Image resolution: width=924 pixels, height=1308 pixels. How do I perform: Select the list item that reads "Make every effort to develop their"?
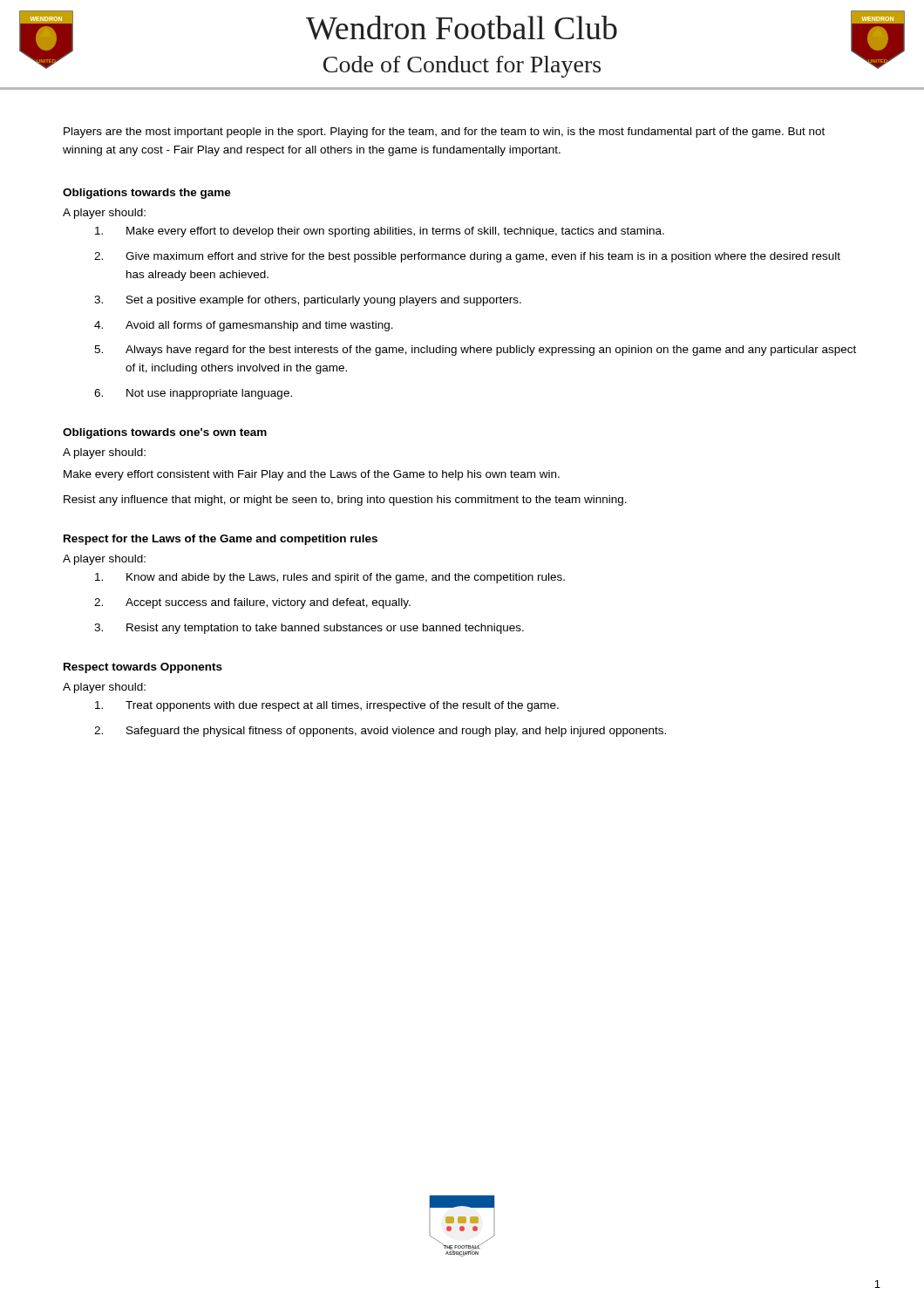pos(364,231)
